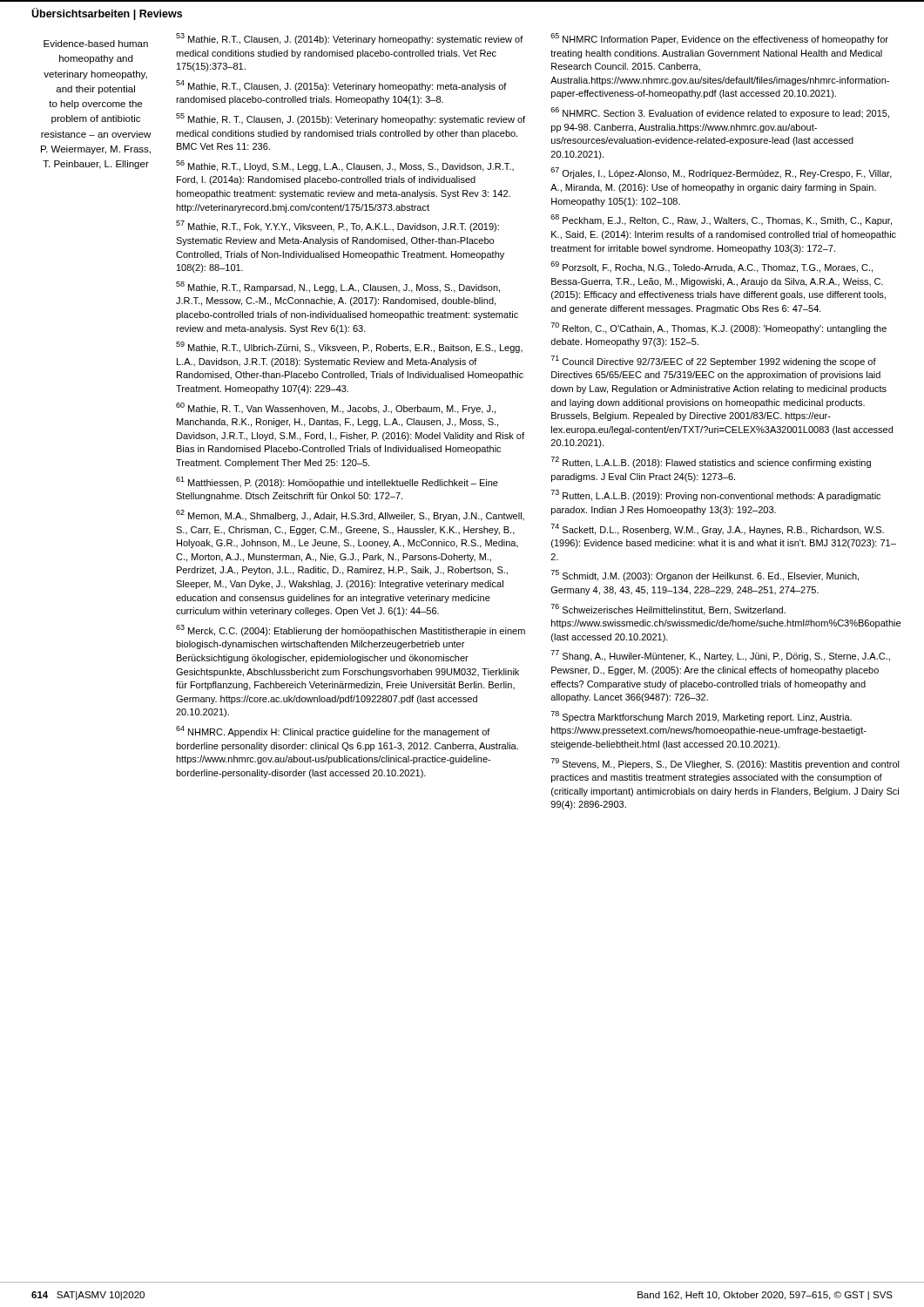This screenshot has height=1307, width=924.
Task: Find the block on this page that starts "78 Spectra Marktforschung March 2019, Marketing report. Linz,"
Action: pyautogui.click(x=709, y=730)
